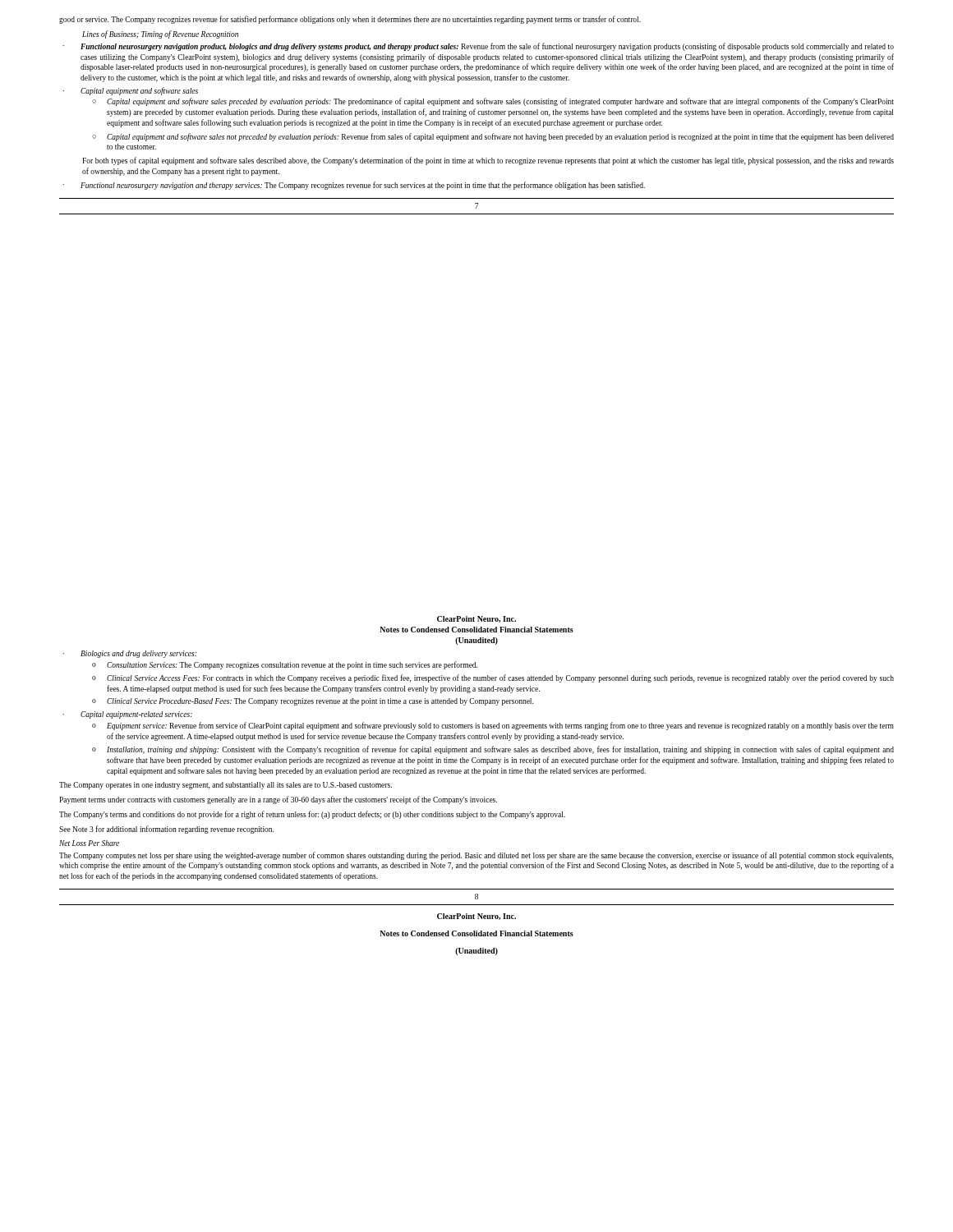
Task: Navigate to the region starting "o Consultation Services: The Company recognizes consultation revenue"
Action: pos(285,666)
